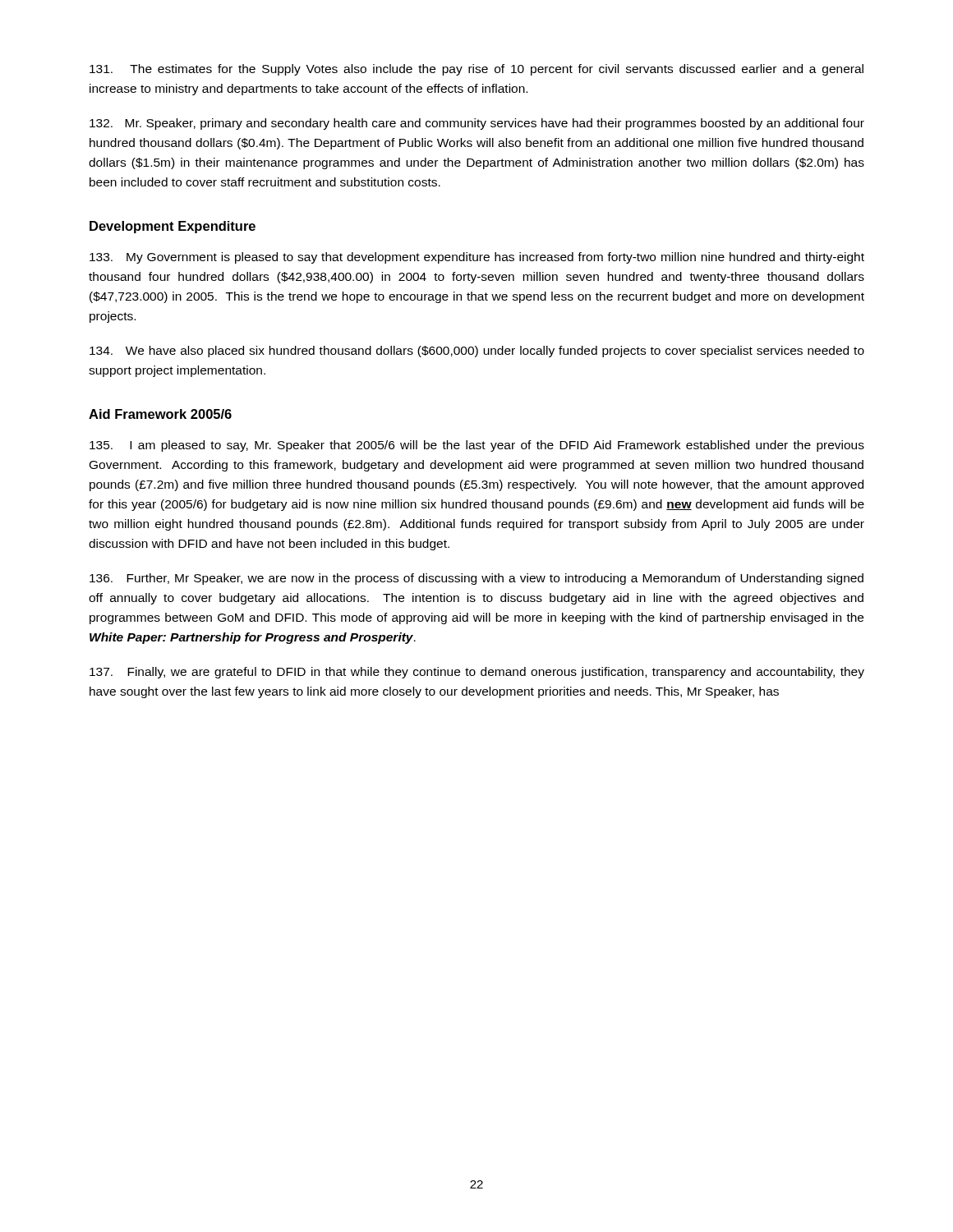Select the block starting "Aid Framework 2005/6"
Screen dimensions: 1232x953
[x=160, y=414]
